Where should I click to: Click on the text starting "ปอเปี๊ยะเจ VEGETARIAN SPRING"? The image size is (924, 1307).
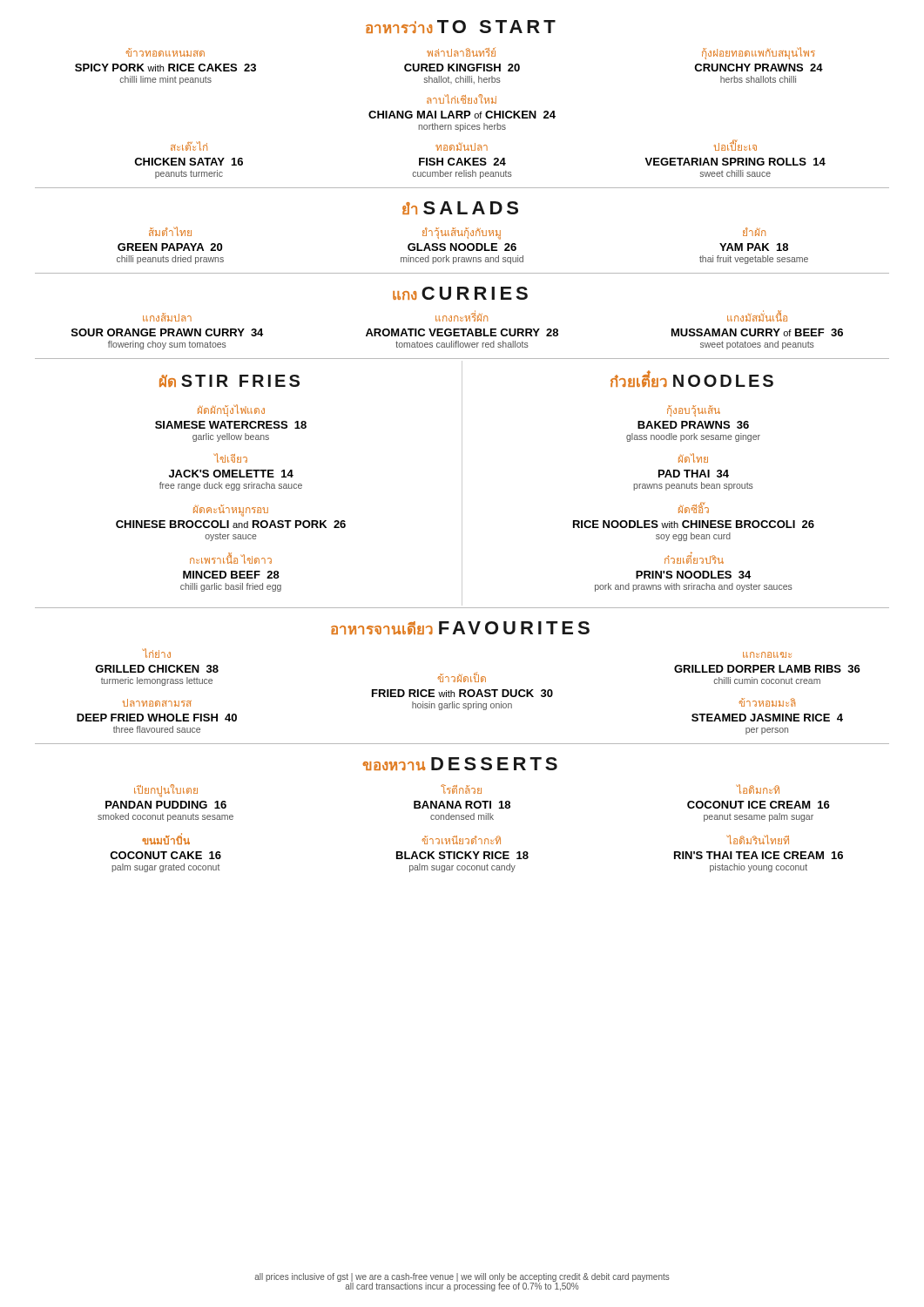(735, 159)
